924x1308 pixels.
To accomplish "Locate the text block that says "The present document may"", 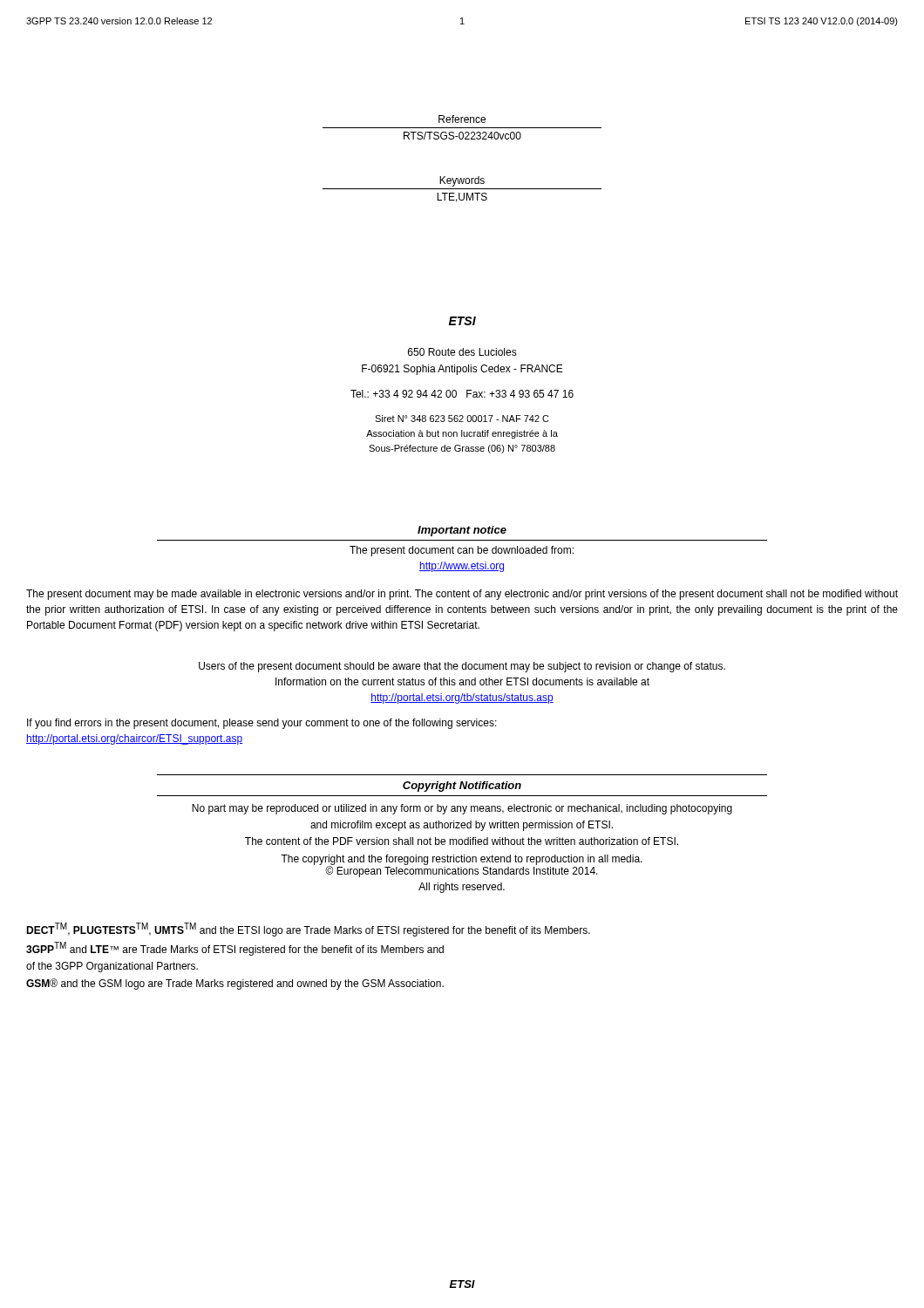I will pyautogui.click(x=462, y=610).
